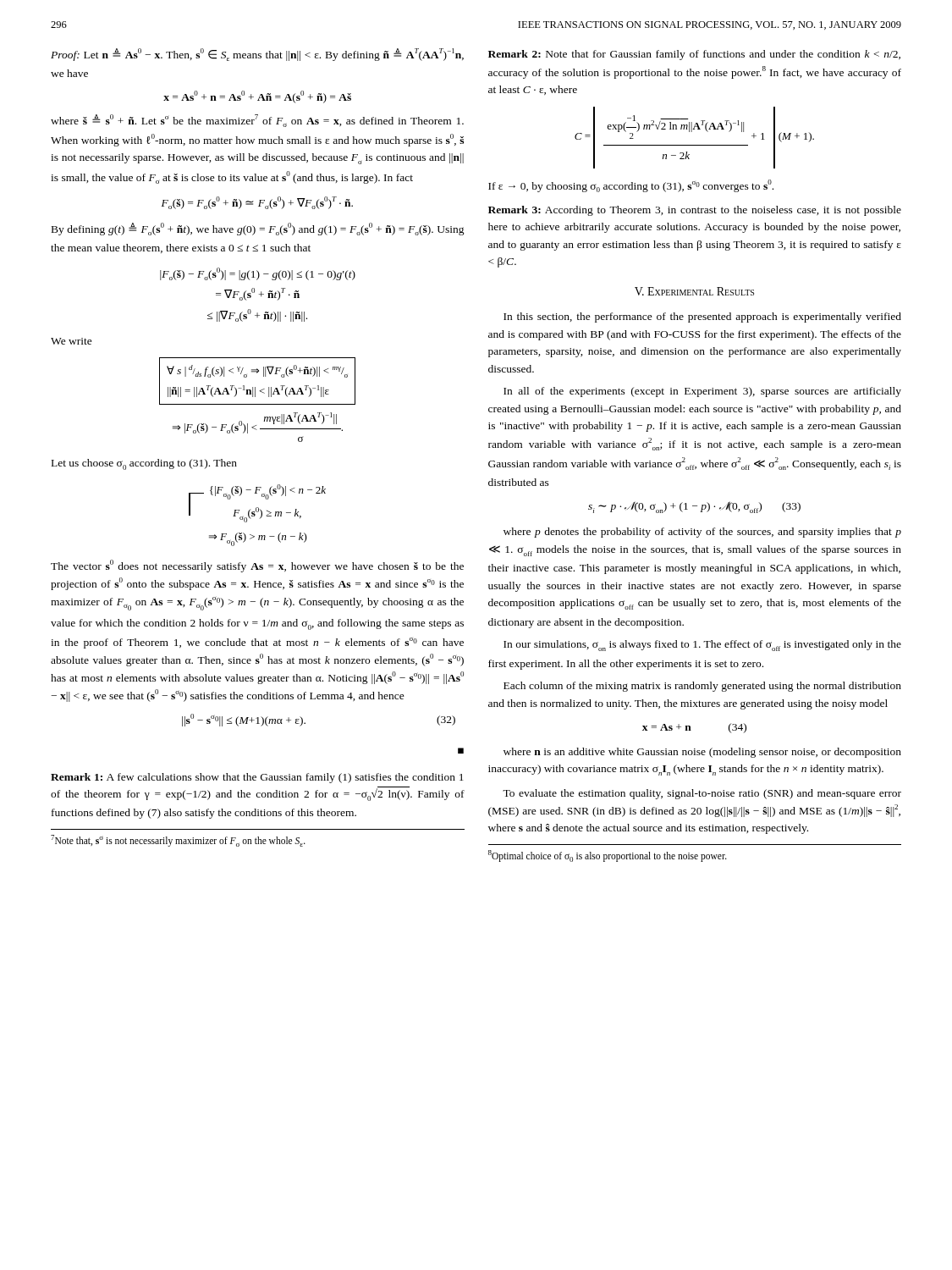Navigate to the region starting "By defining g(t) ≜ Fσ(s0 + ñt),"
The width and height of the screenshot is (952, 1270).
click(257, 238)
